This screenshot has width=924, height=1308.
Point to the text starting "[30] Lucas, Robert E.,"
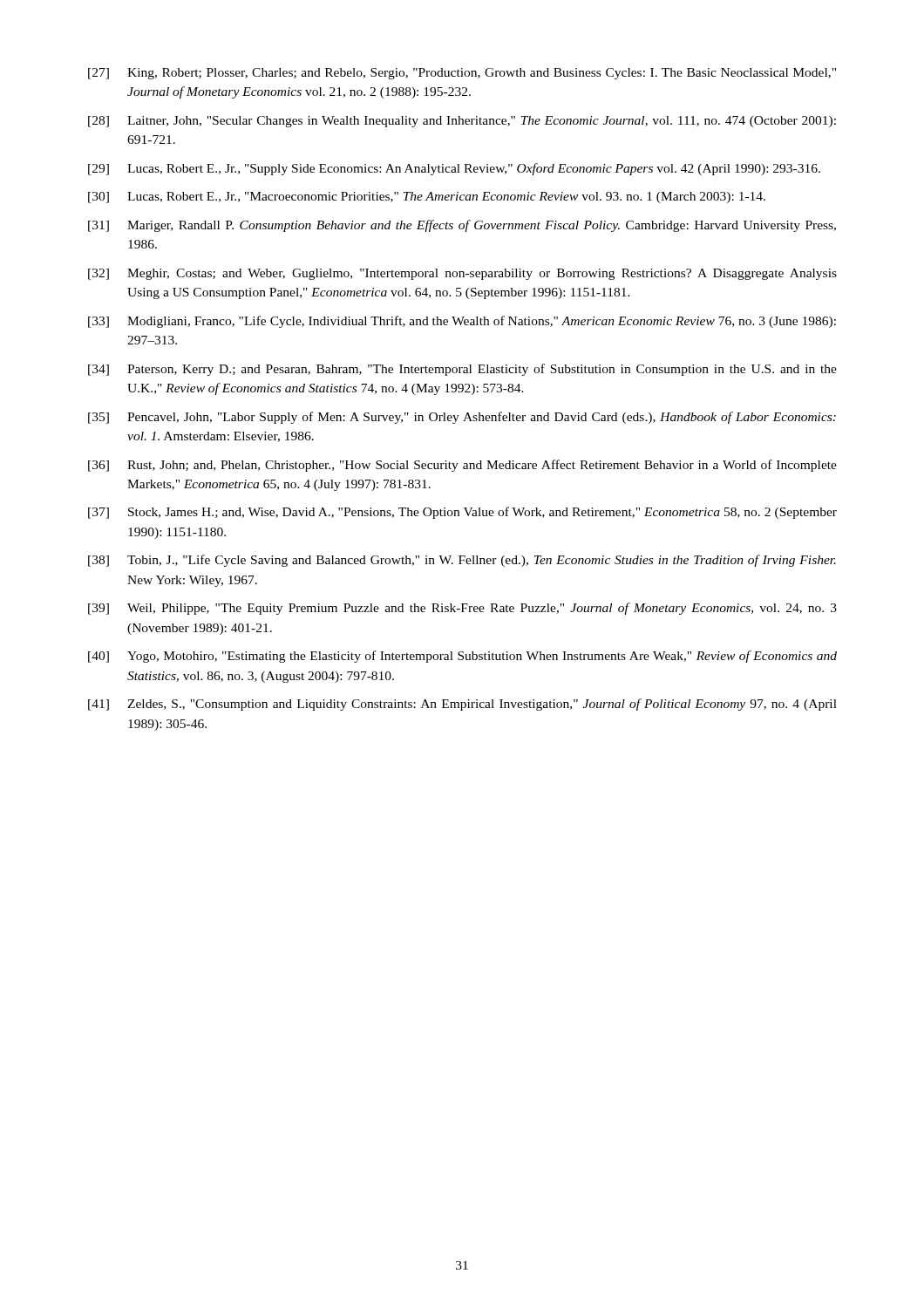[x=462, y=197]
